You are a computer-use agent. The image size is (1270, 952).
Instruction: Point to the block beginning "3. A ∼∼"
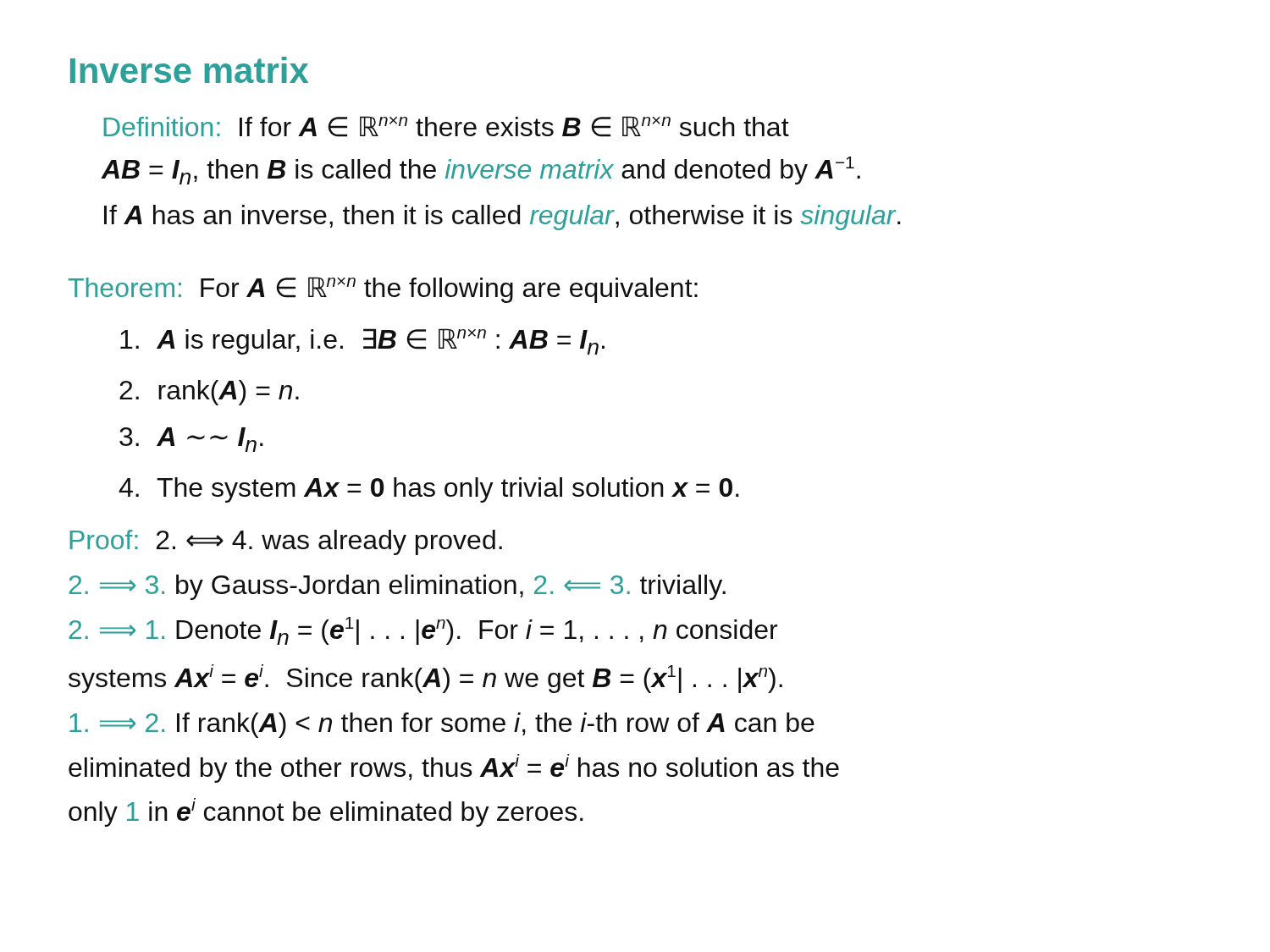(192, 439)
